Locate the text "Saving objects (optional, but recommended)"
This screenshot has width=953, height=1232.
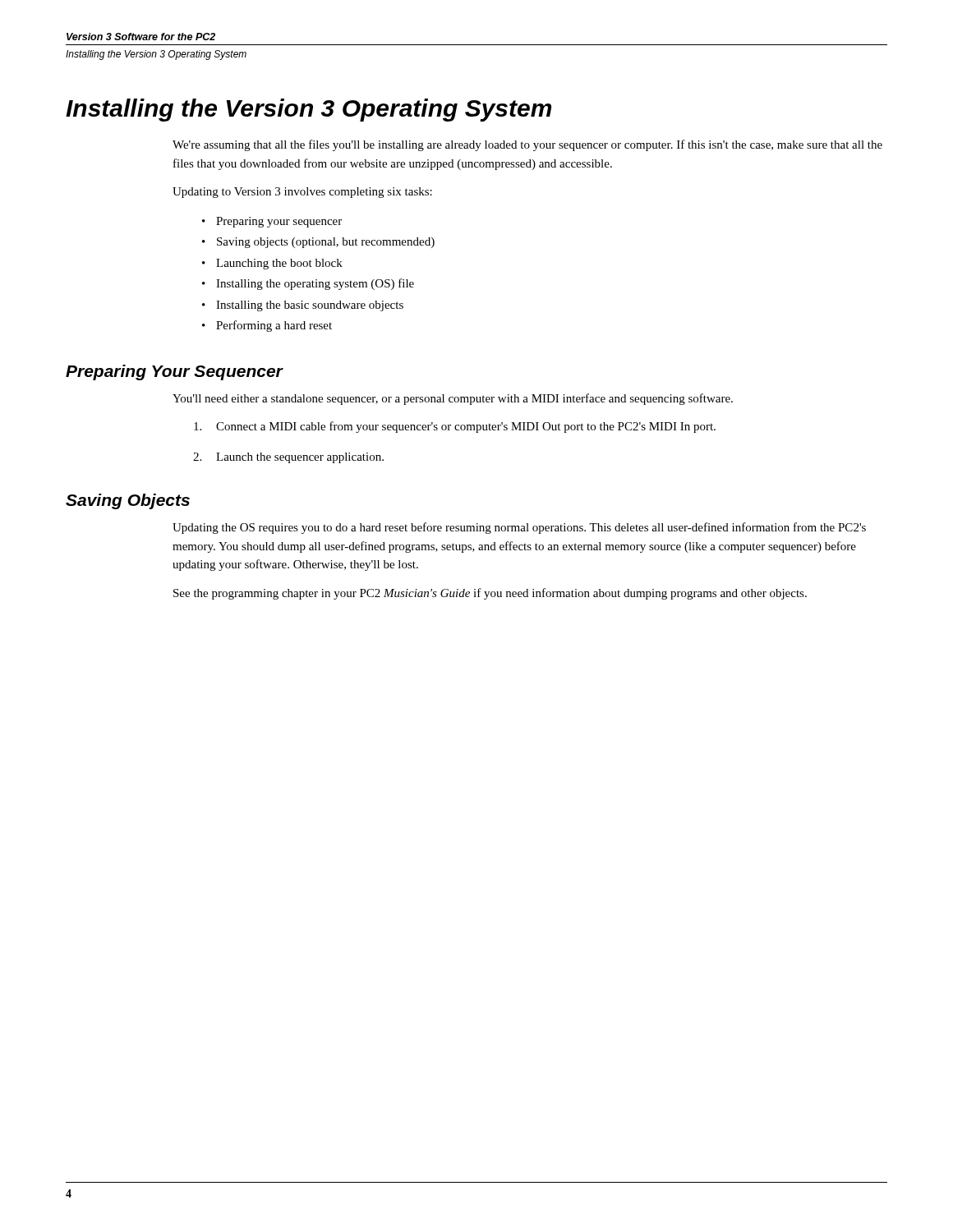click(325, 241)
